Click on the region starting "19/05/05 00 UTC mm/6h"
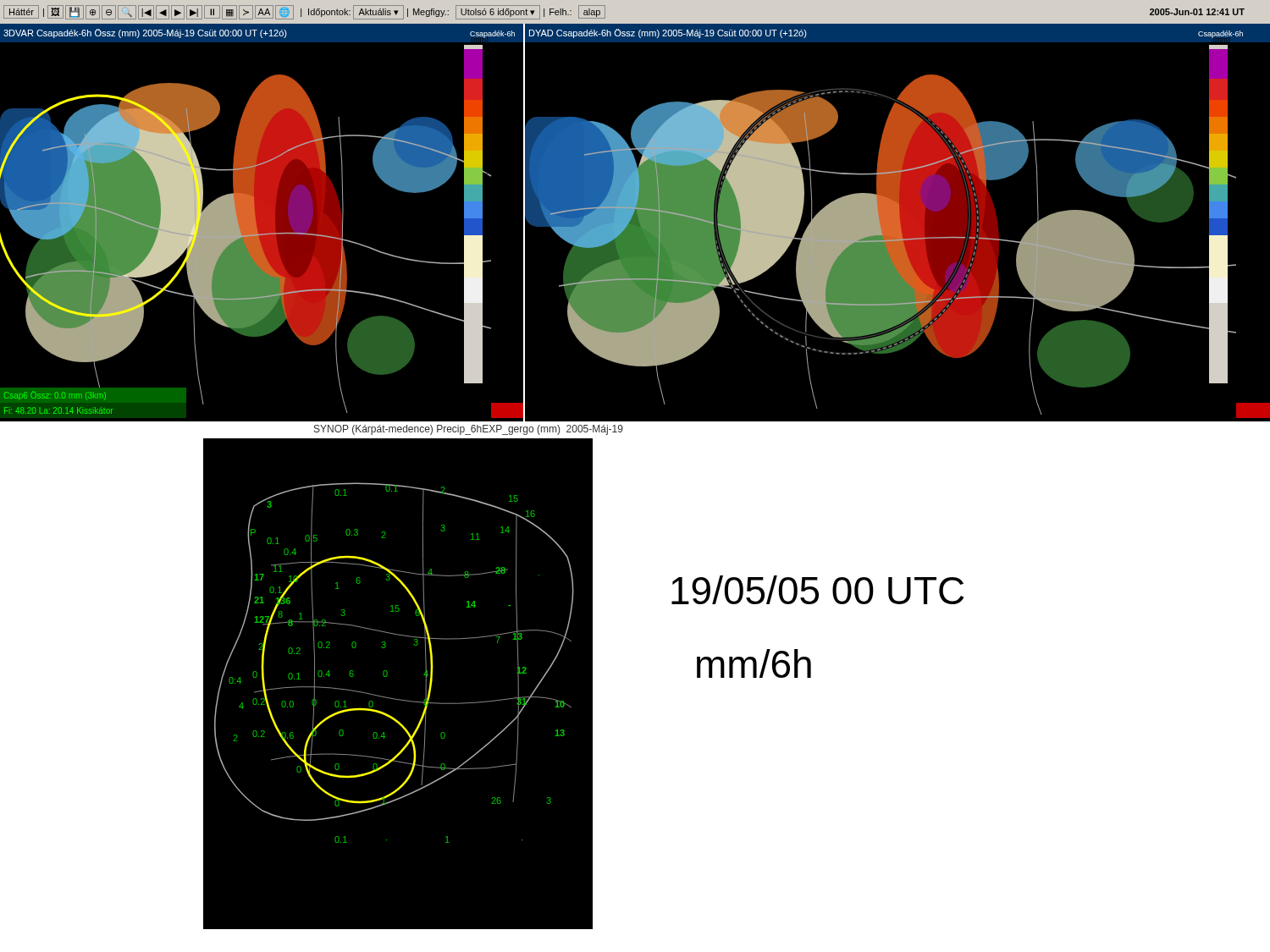 817,590
